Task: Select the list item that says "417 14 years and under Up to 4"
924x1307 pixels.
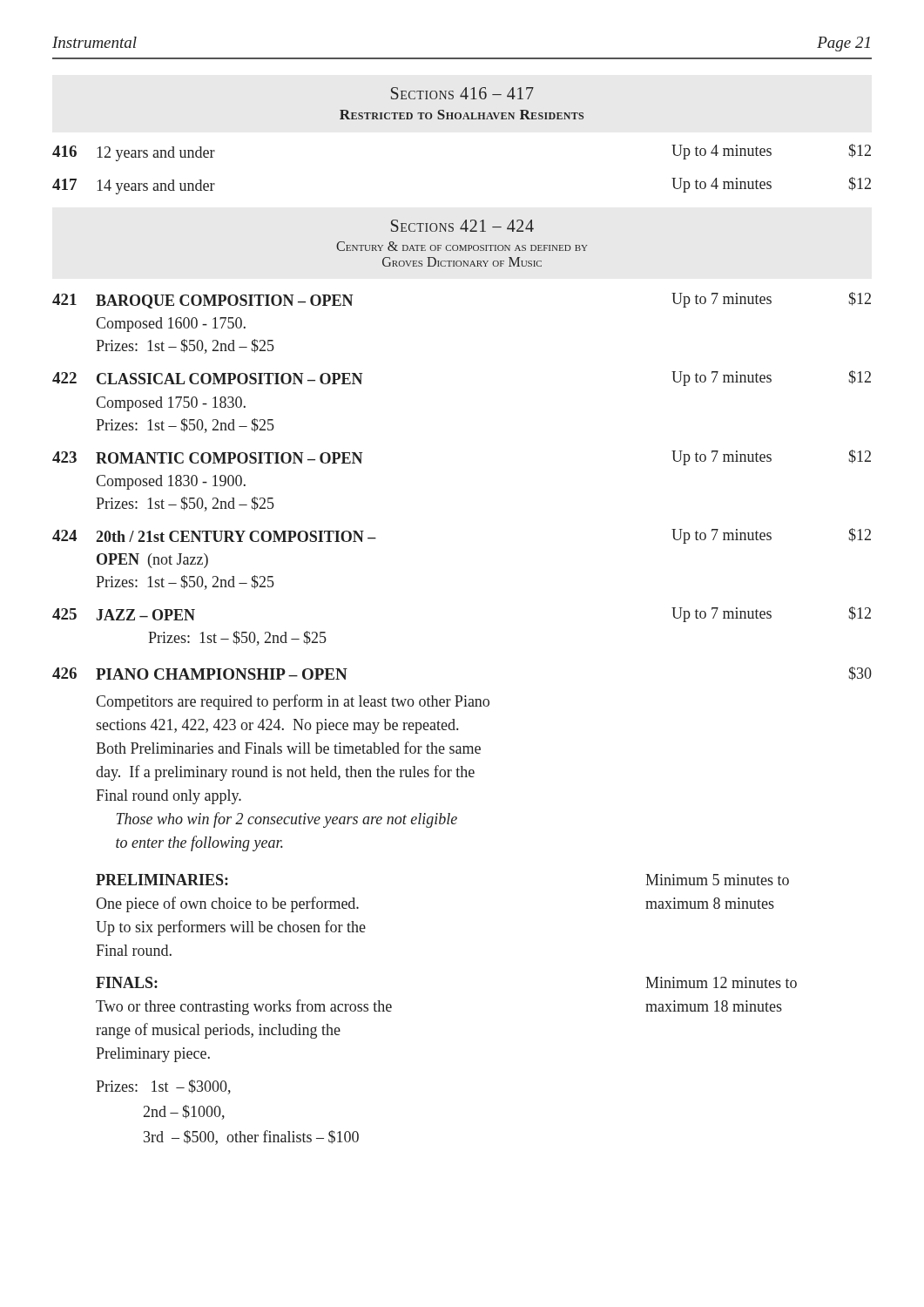Action: tap(164, 184)
